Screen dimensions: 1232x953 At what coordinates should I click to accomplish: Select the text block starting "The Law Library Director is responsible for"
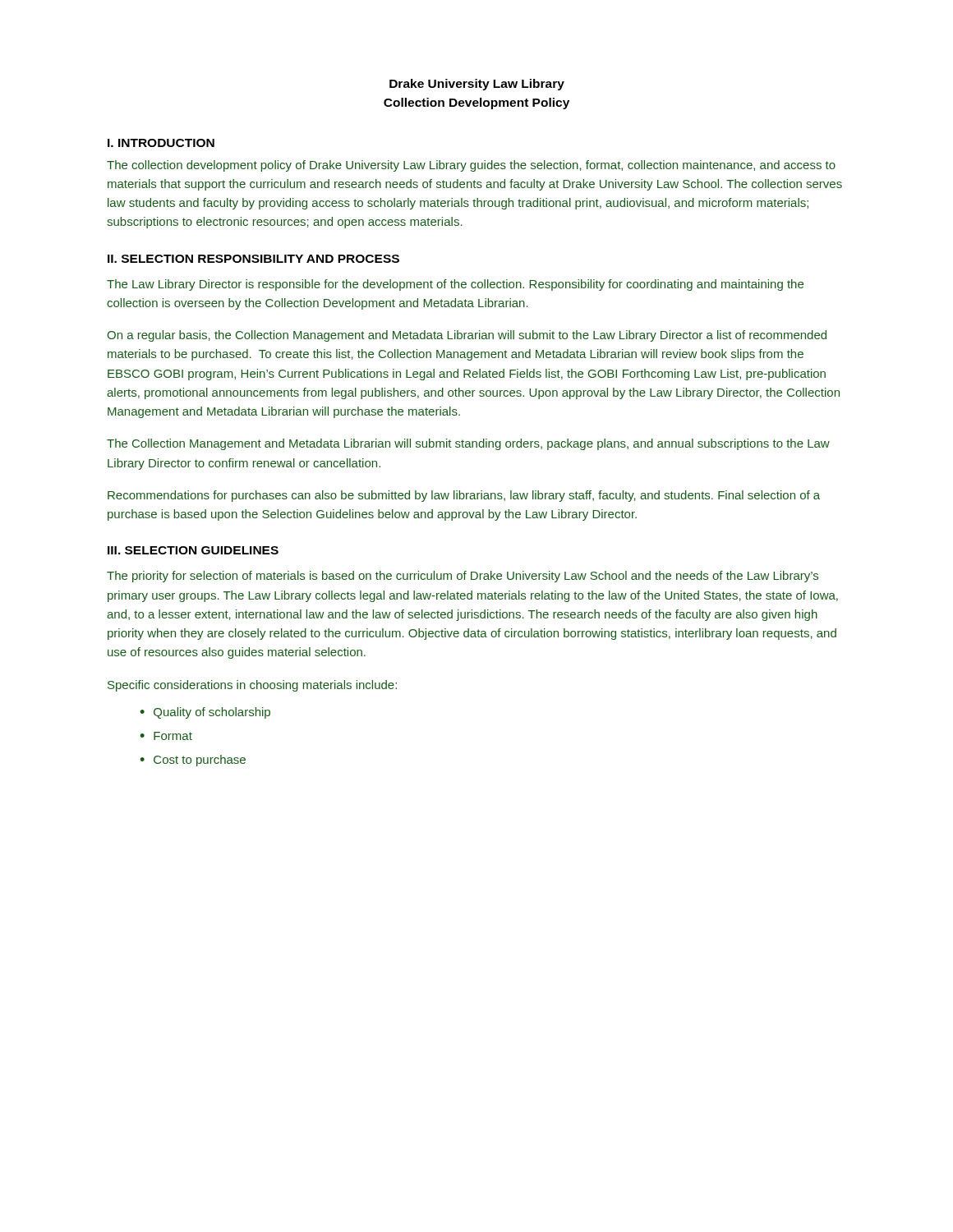[x=455, y=293]
